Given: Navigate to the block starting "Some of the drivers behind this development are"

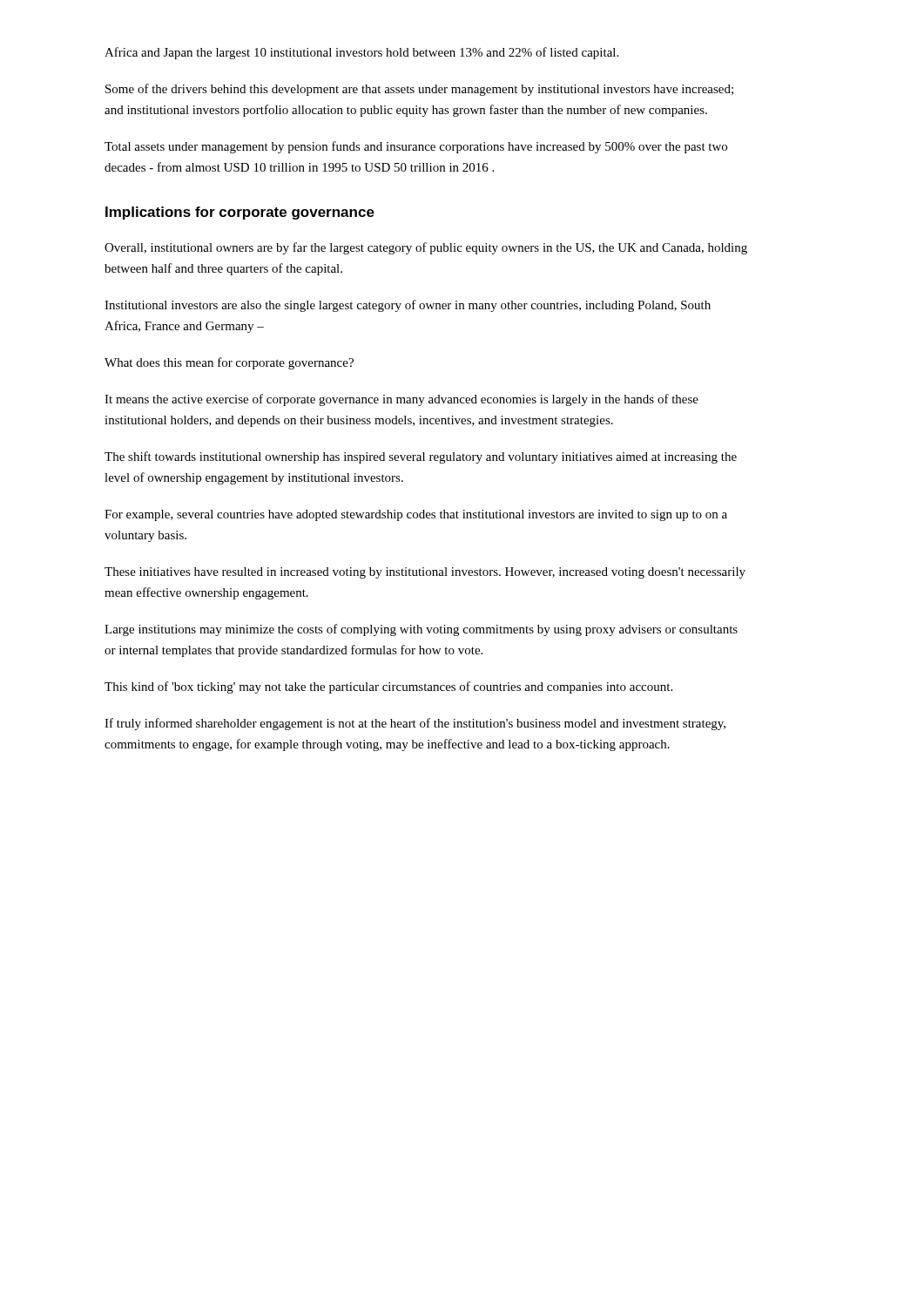Looking at the screenshot, I should 419,99.
